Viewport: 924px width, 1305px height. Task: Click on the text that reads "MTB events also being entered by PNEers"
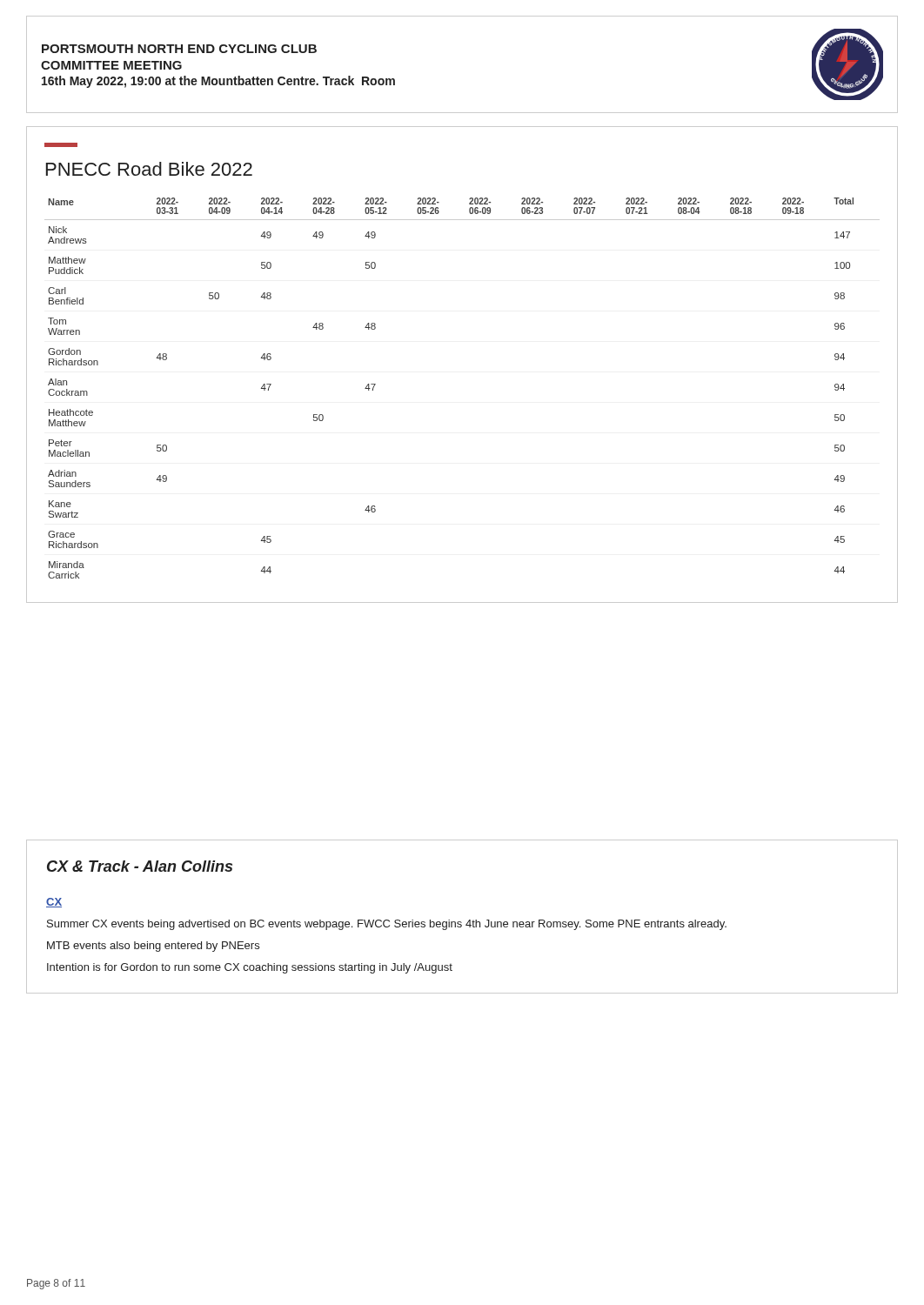pyautogui.click(x=153, y=945)
